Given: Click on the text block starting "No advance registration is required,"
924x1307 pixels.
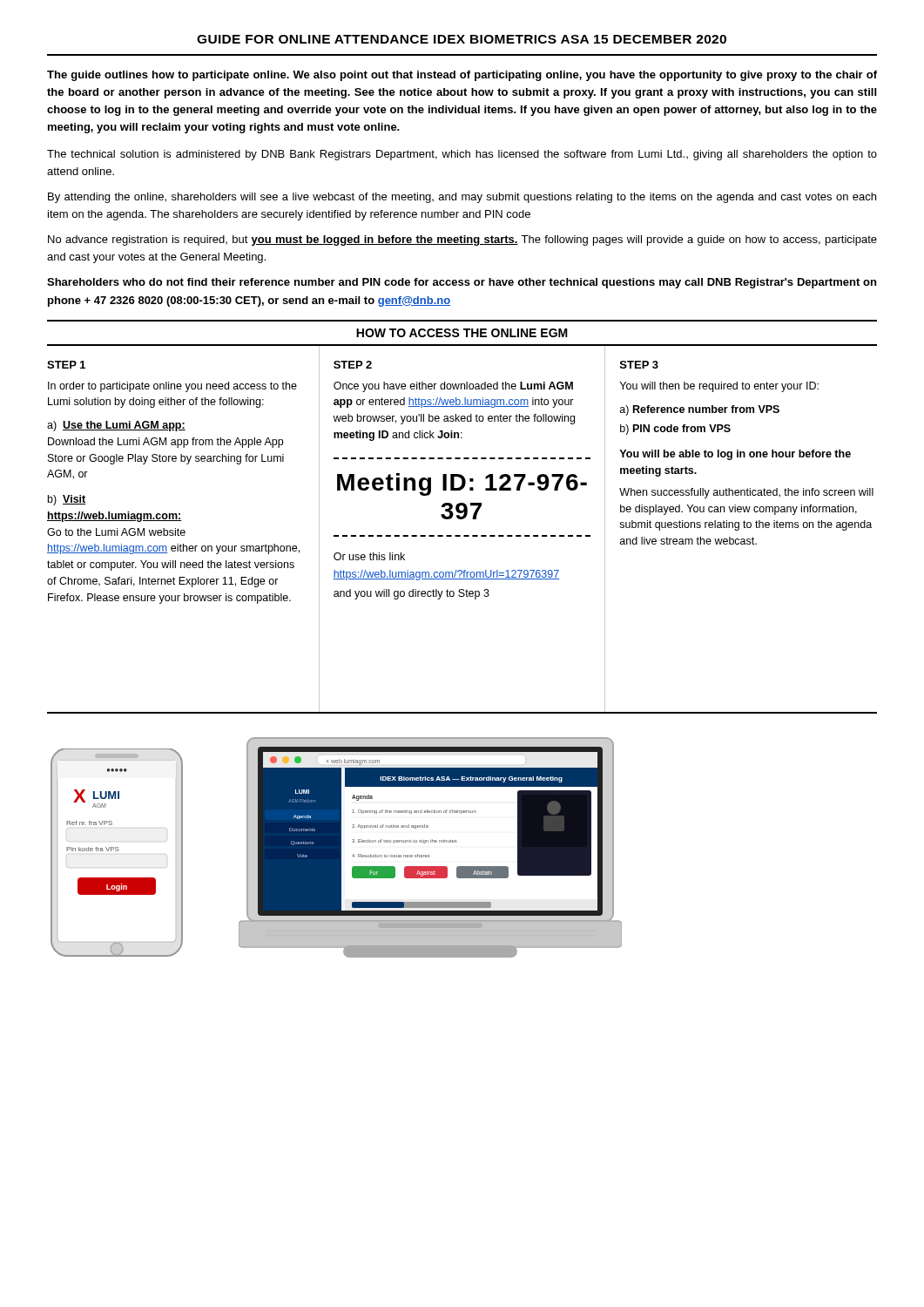Looking at the screenshot, I should click(462, 248).
